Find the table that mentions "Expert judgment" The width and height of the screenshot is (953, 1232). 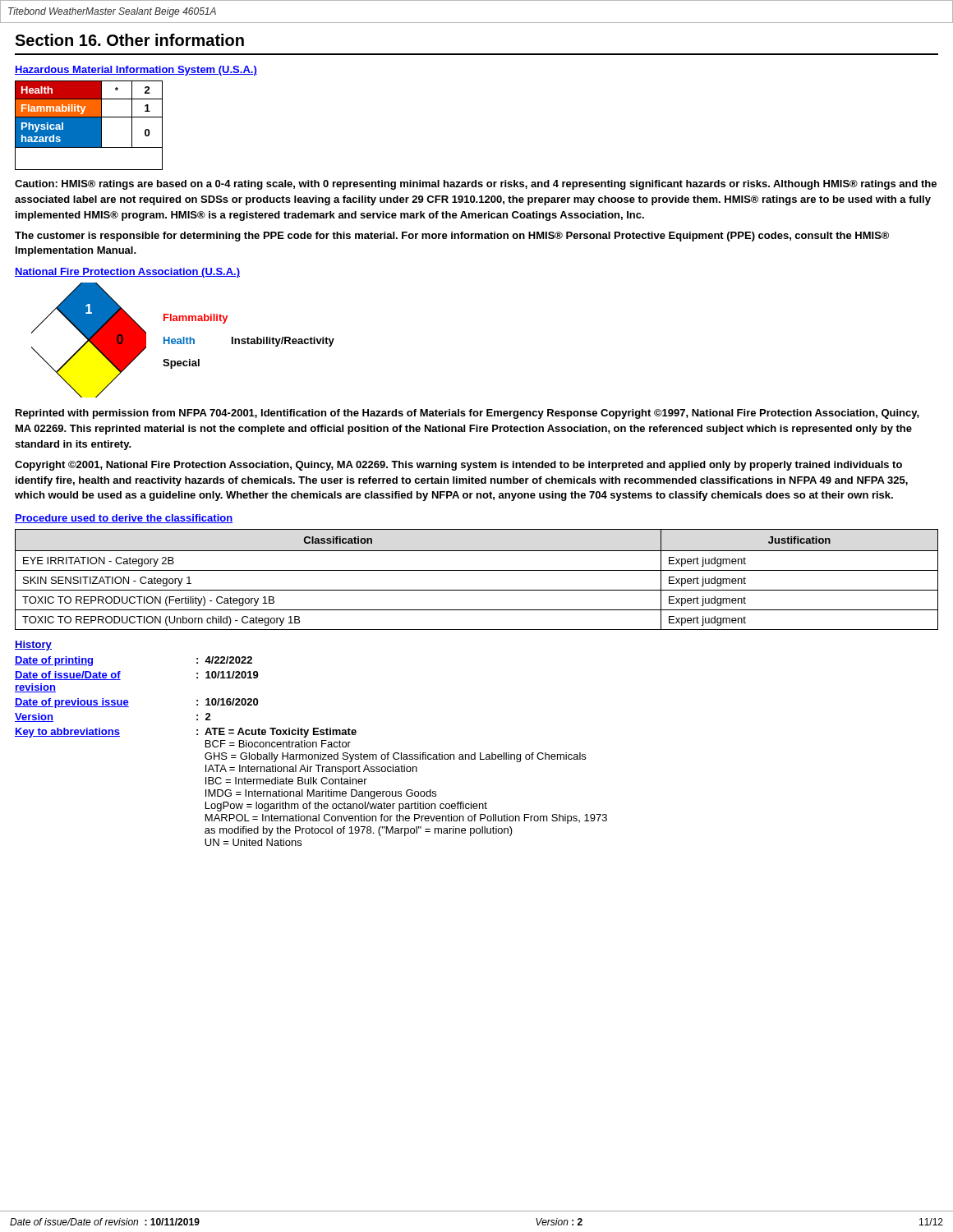coord(476,580)
